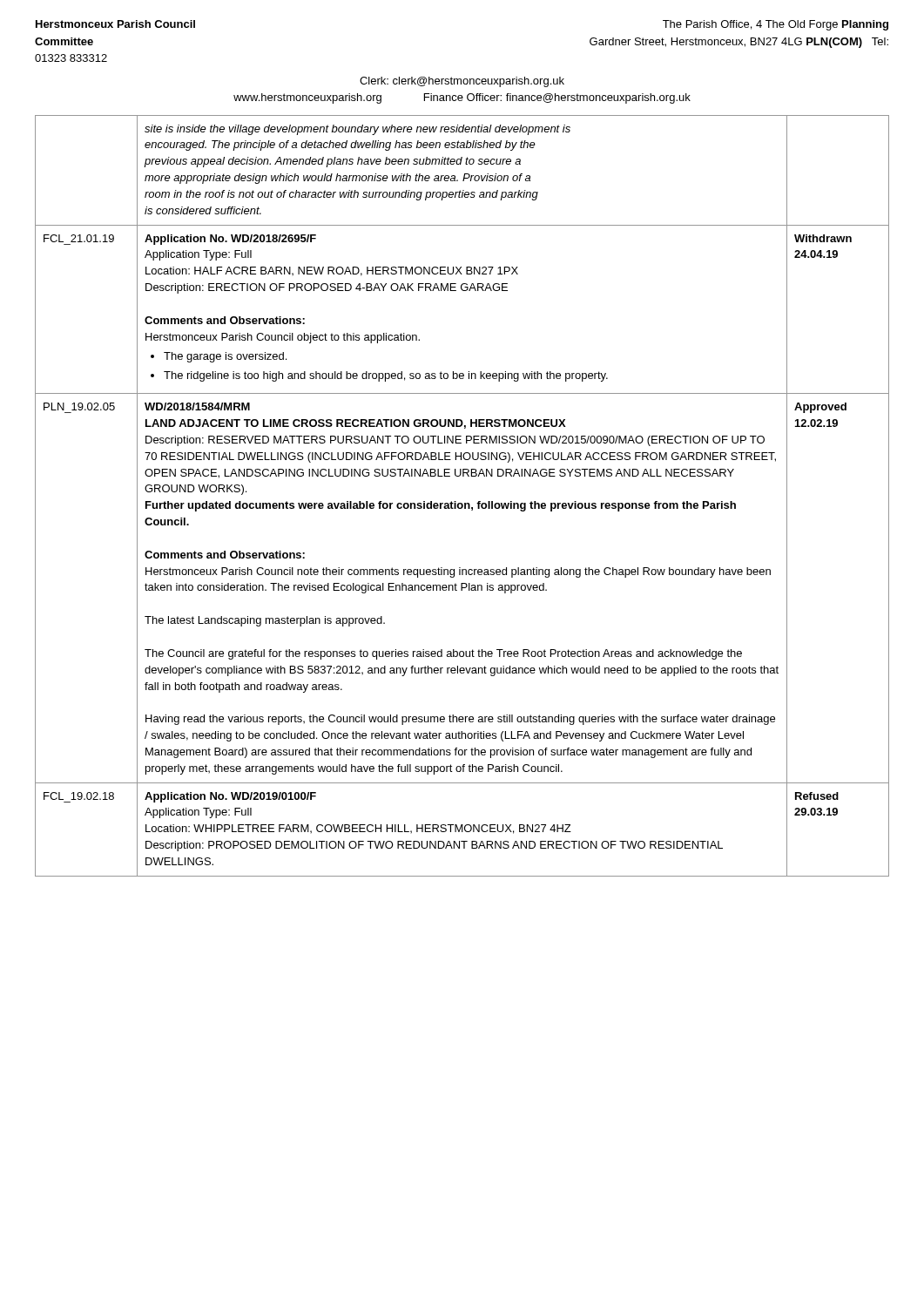Click on the element starting "Clerk: clerk@herstmonceuxparish.org.uk www.herstmonceuxparish.org Finance Officer: finance@herstmonceuxparish.org.uk"

point(462,89)
